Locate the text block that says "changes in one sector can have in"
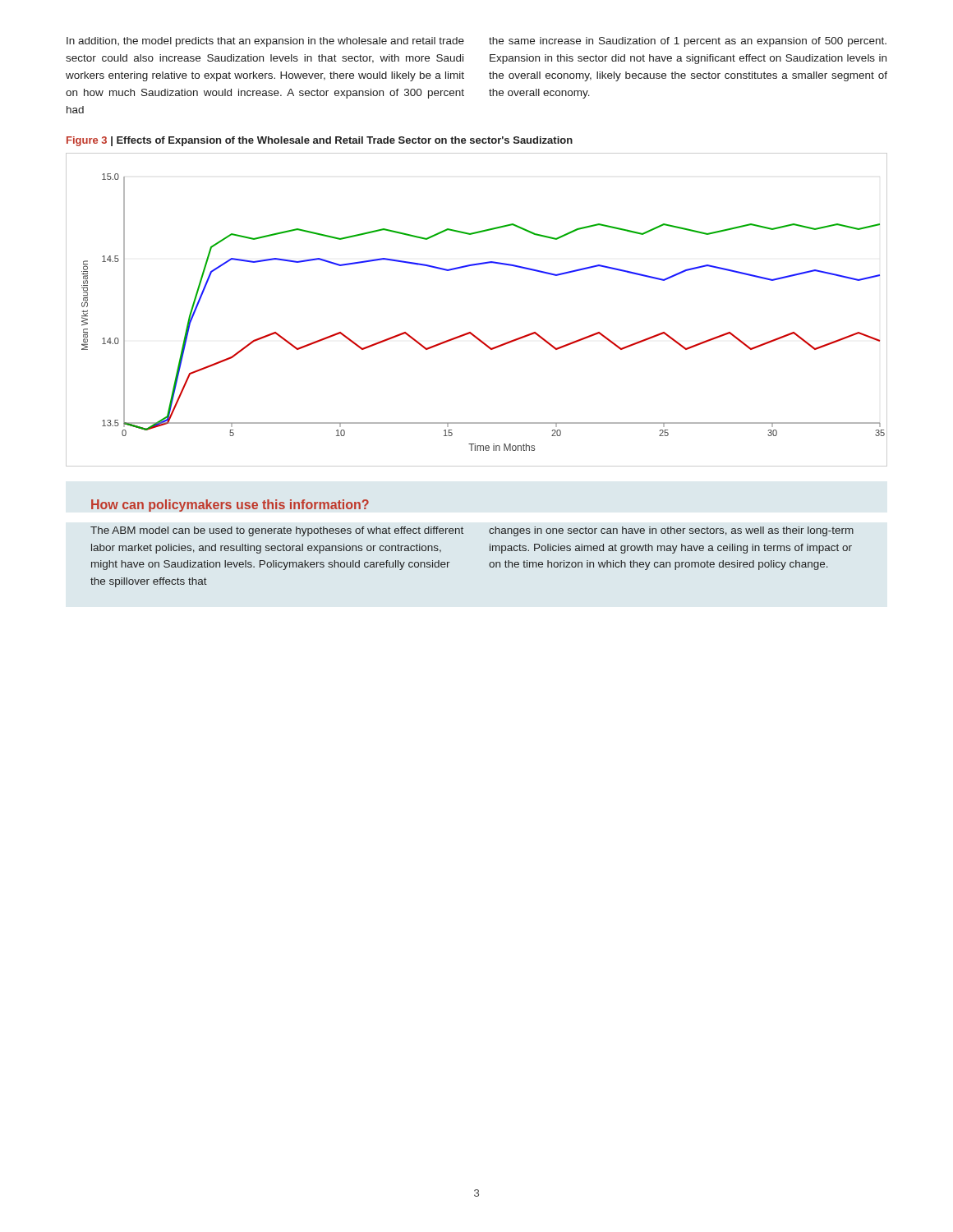Image resolution: width=953 pixels, height=1232 pixels. 671,547
